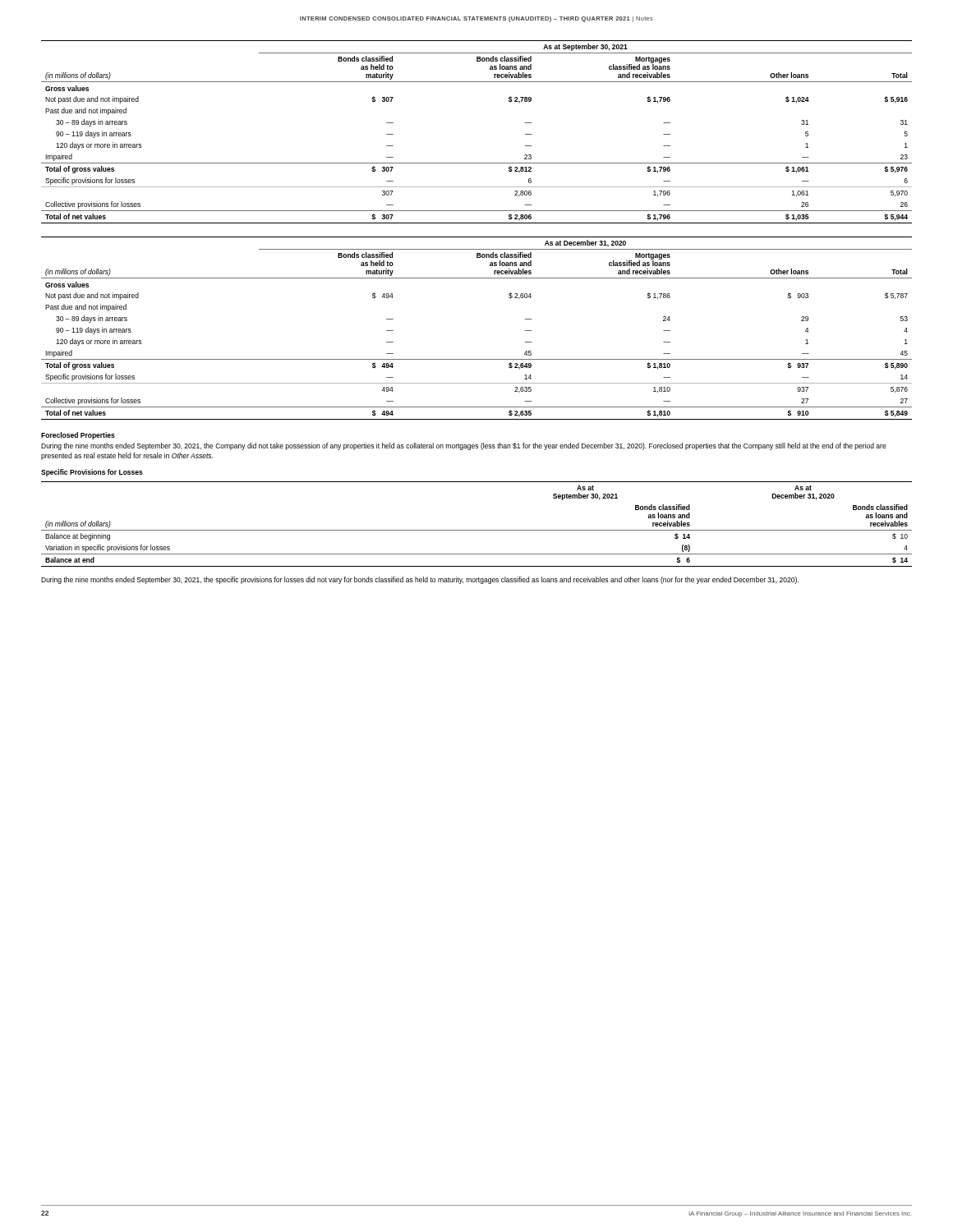Viewport: 953px width, 1232px height.
Task: Find the table that mentions "$ 6"
Action: point(476,524)
